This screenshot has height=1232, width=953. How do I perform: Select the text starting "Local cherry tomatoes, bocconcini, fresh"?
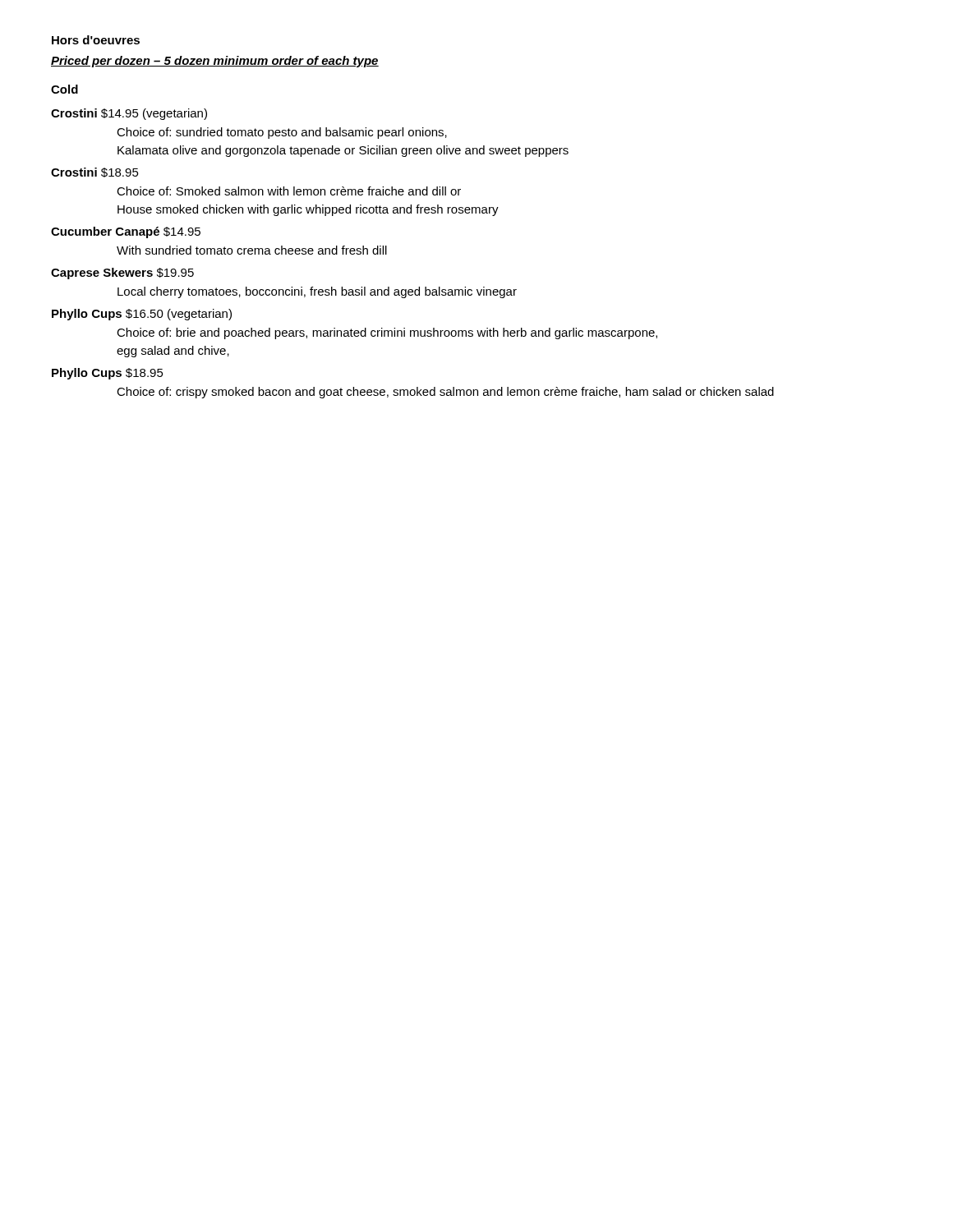point(317,291)
